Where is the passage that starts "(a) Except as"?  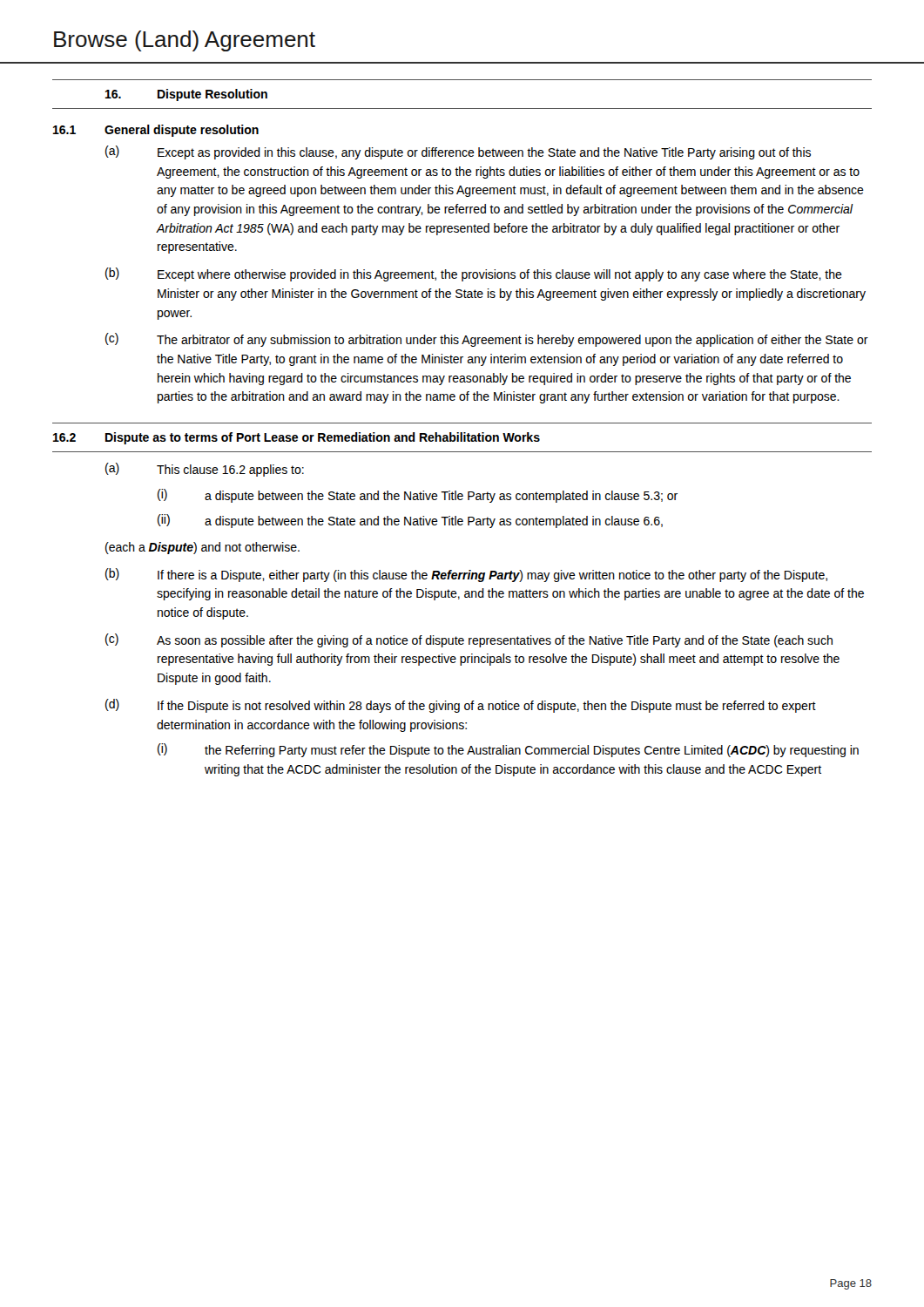(488, 200)
